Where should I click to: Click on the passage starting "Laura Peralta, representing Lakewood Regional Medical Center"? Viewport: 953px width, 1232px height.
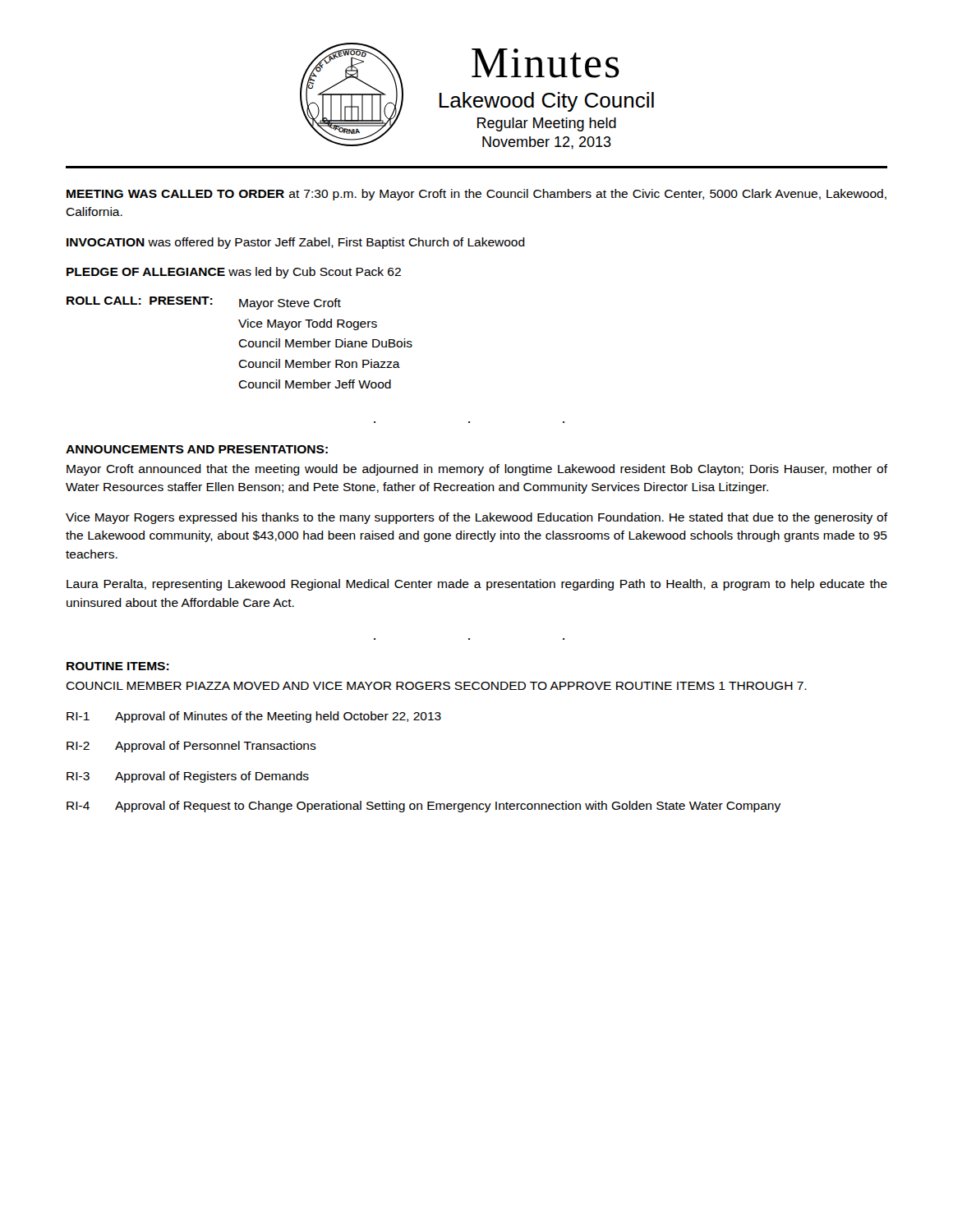pos(476,593)
